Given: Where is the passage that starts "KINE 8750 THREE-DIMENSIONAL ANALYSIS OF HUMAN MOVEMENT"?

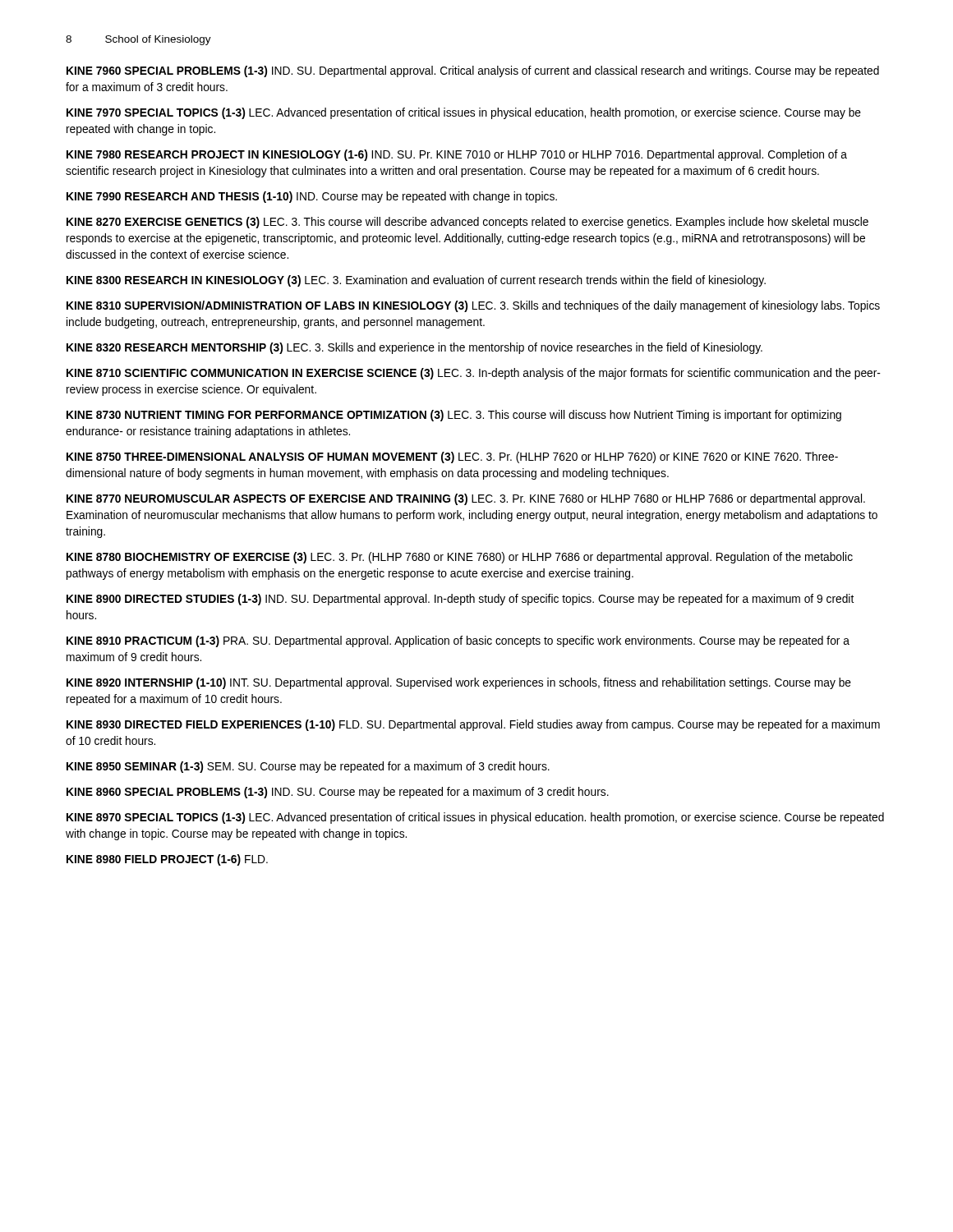Looking at the screenshot, I should pos(452,465).
